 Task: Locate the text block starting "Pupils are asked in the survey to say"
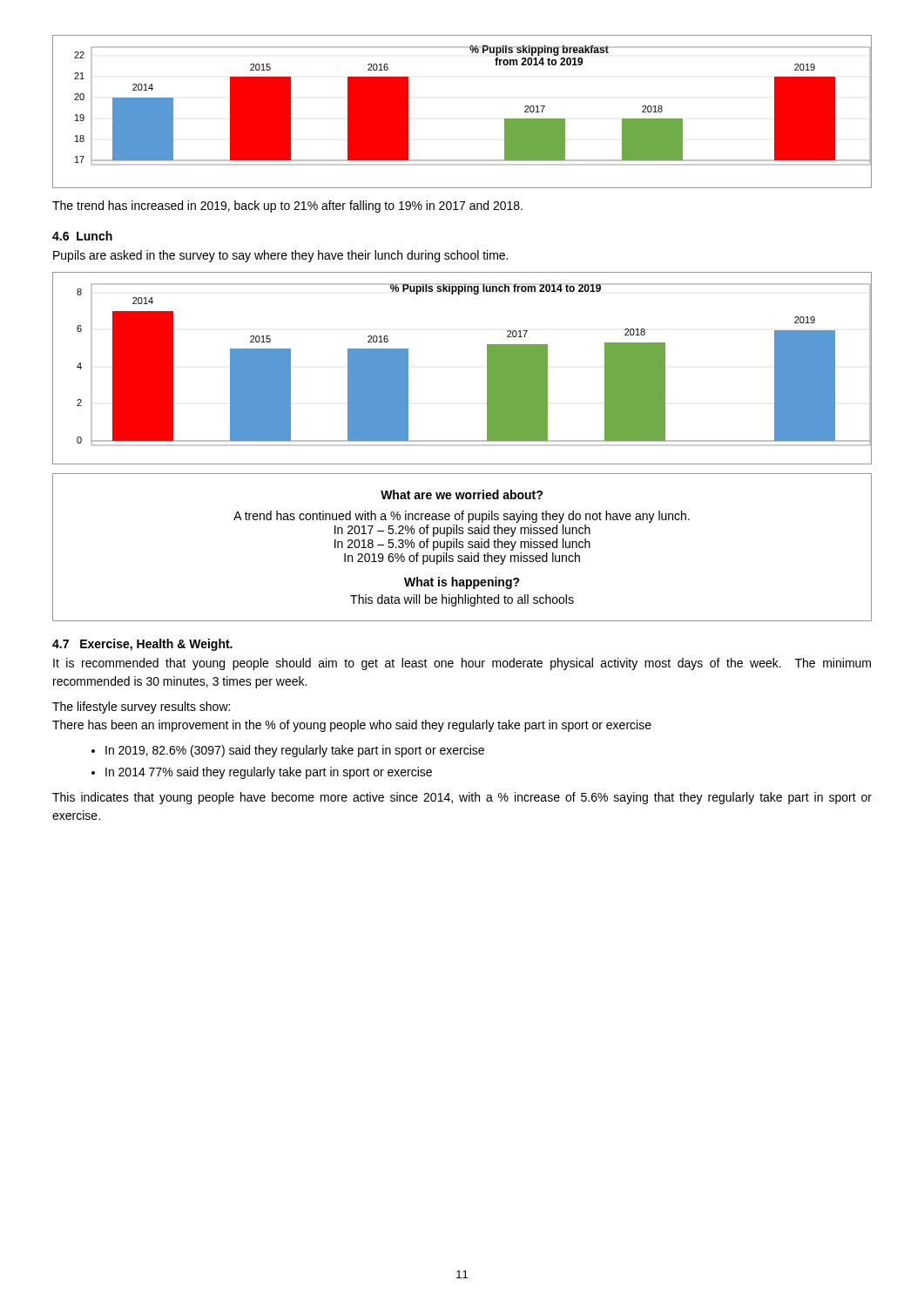pyautogui.click(x=281, y=255)
